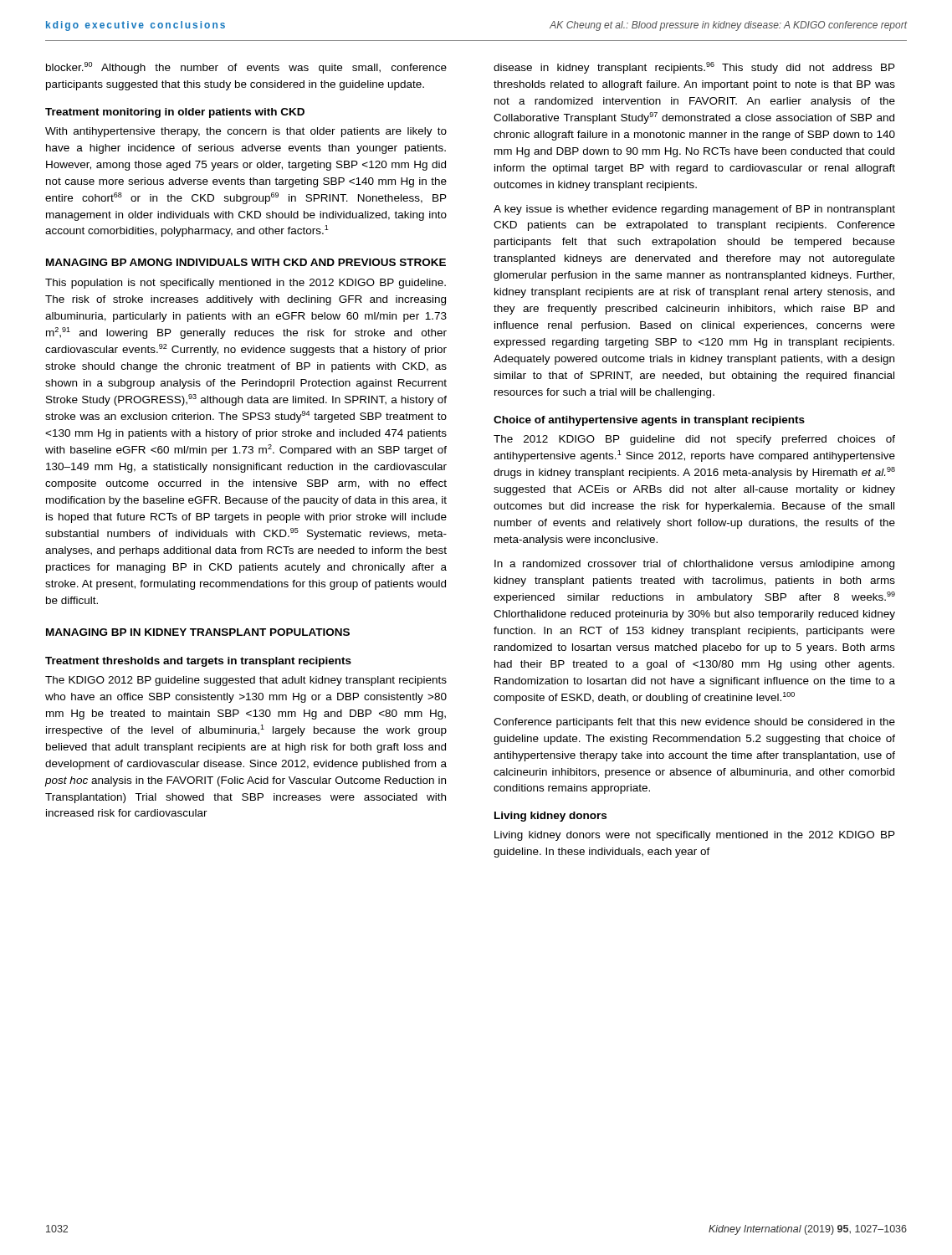Find the section header containing "Treatment thresholds and targets in transplant recipients"

tap(198, 660)
